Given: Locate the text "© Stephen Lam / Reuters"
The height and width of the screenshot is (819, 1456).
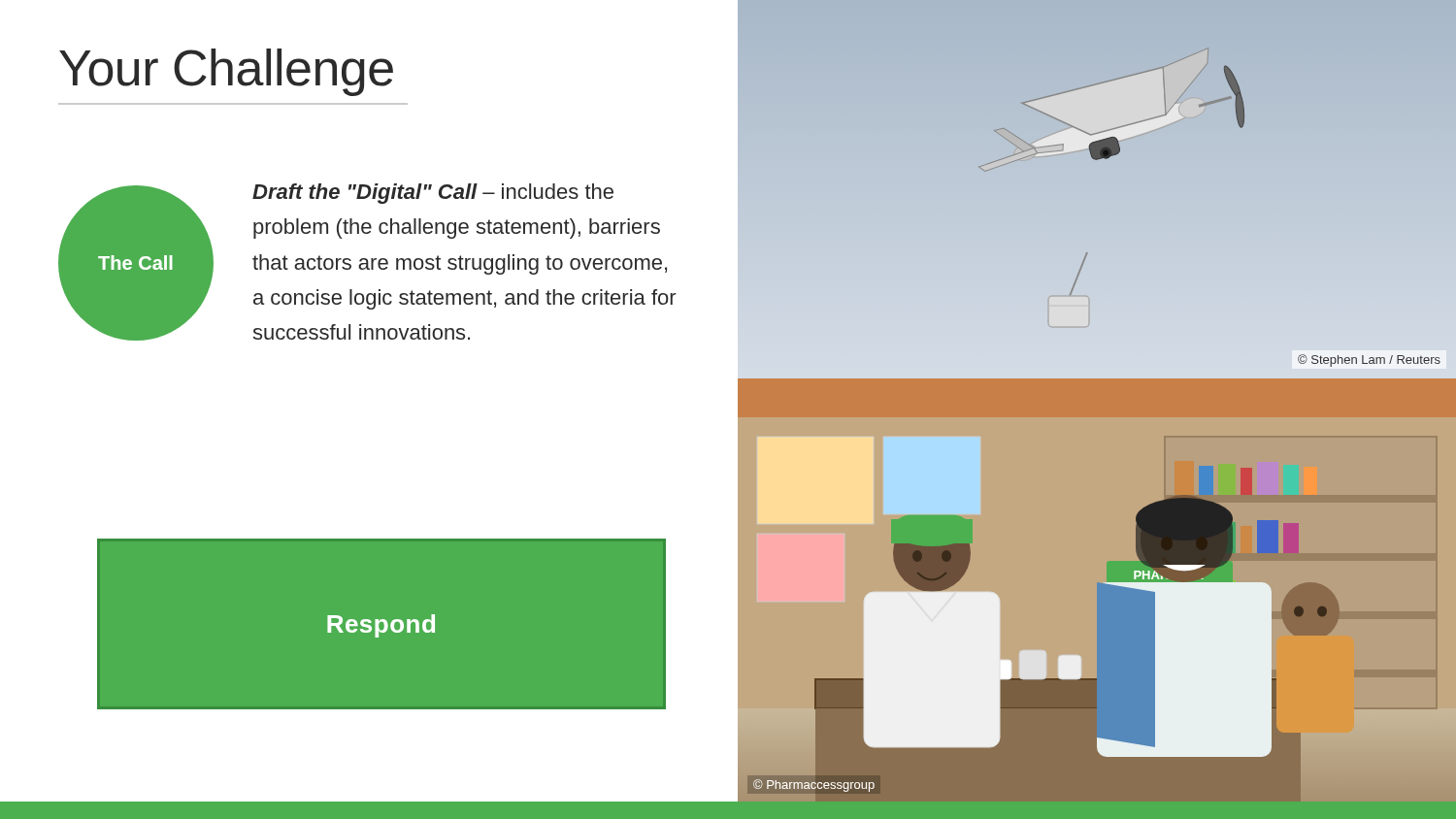Looking at the screenshot, I should [1369, 360].
